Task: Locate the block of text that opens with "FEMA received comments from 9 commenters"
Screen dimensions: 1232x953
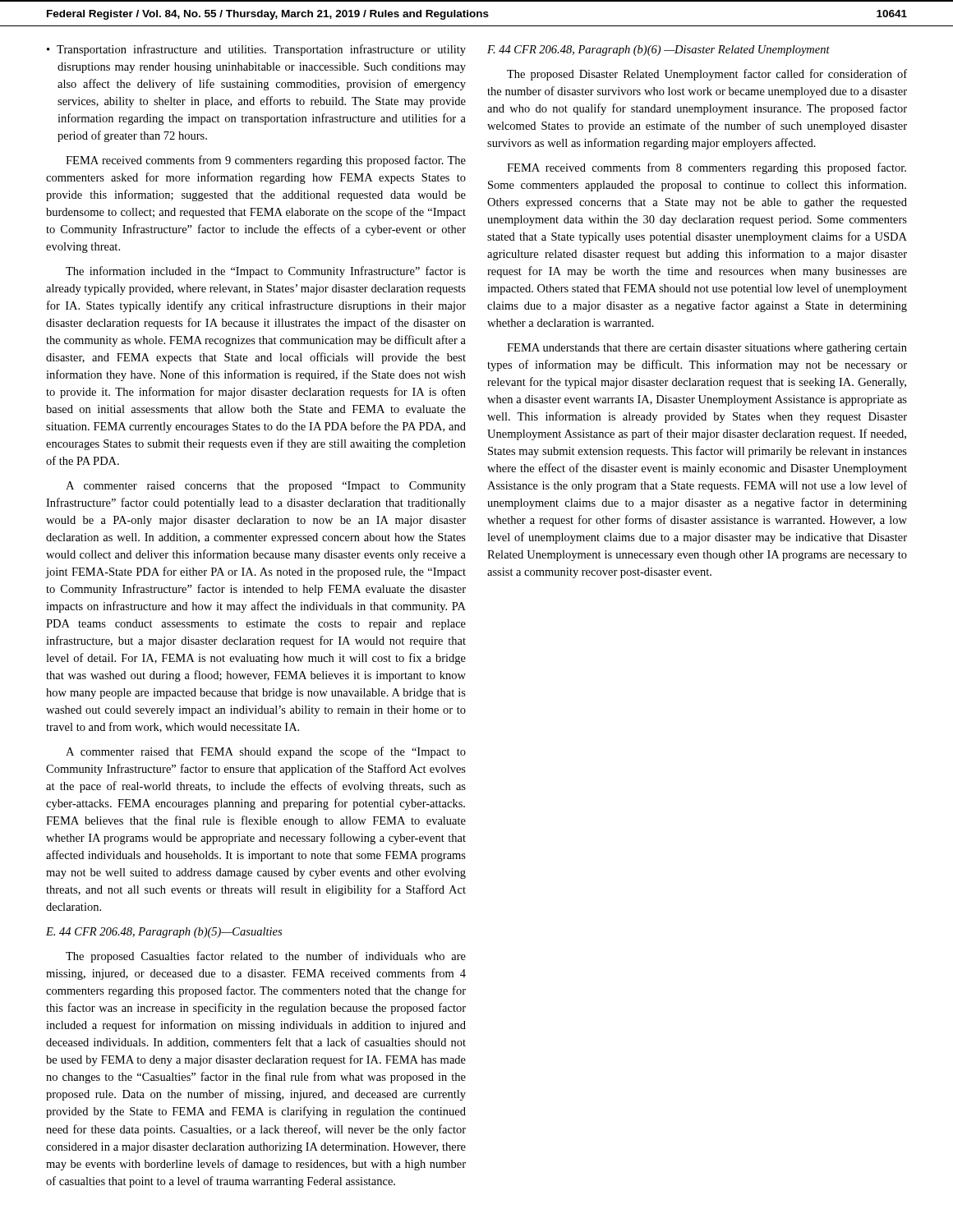Action: click(256, 203)
